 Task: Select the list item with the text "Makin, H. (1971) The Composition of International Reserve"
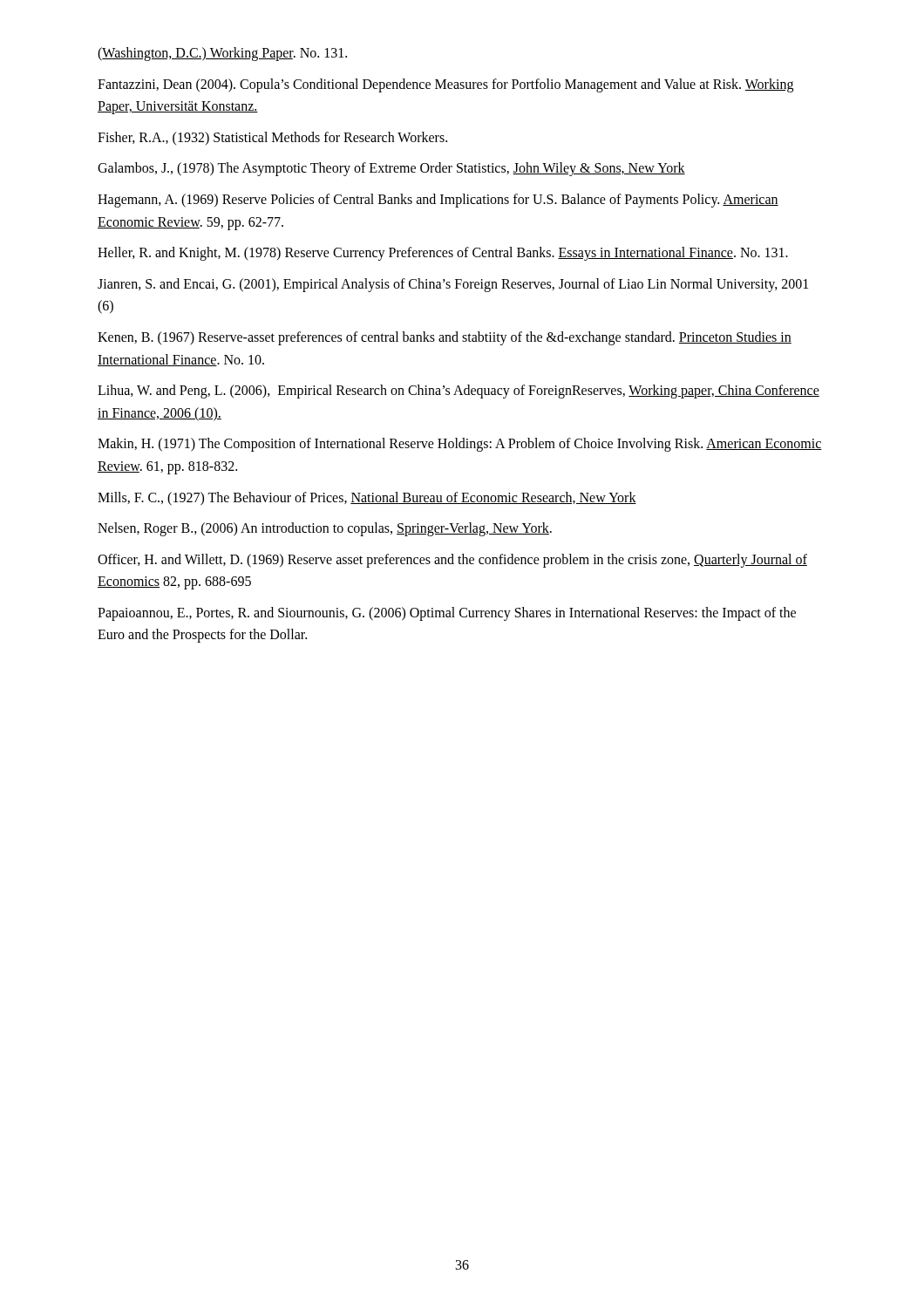460,455
